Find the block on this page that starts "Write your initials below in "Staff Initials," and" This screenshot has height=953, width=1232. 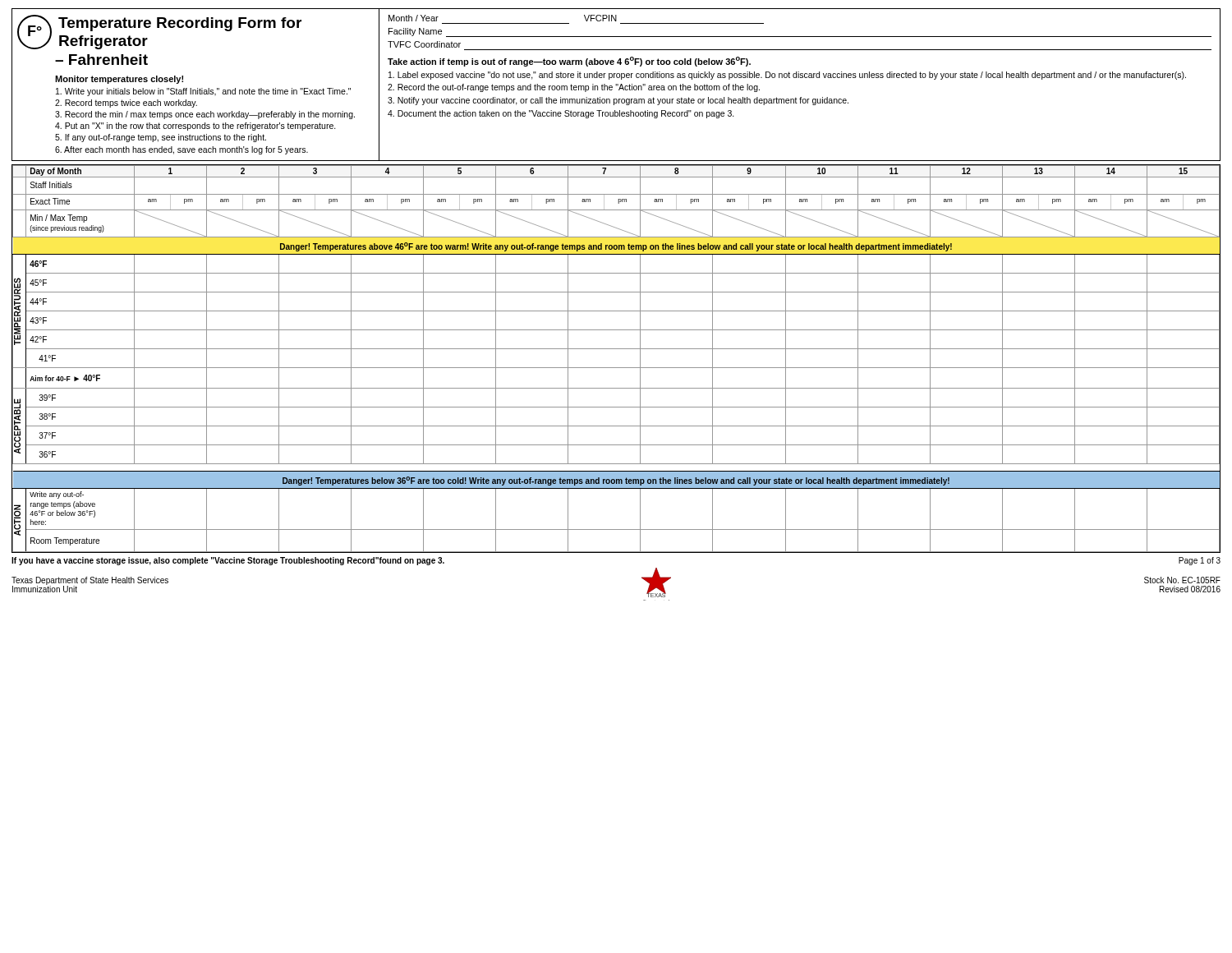click(x=203, y=91)
